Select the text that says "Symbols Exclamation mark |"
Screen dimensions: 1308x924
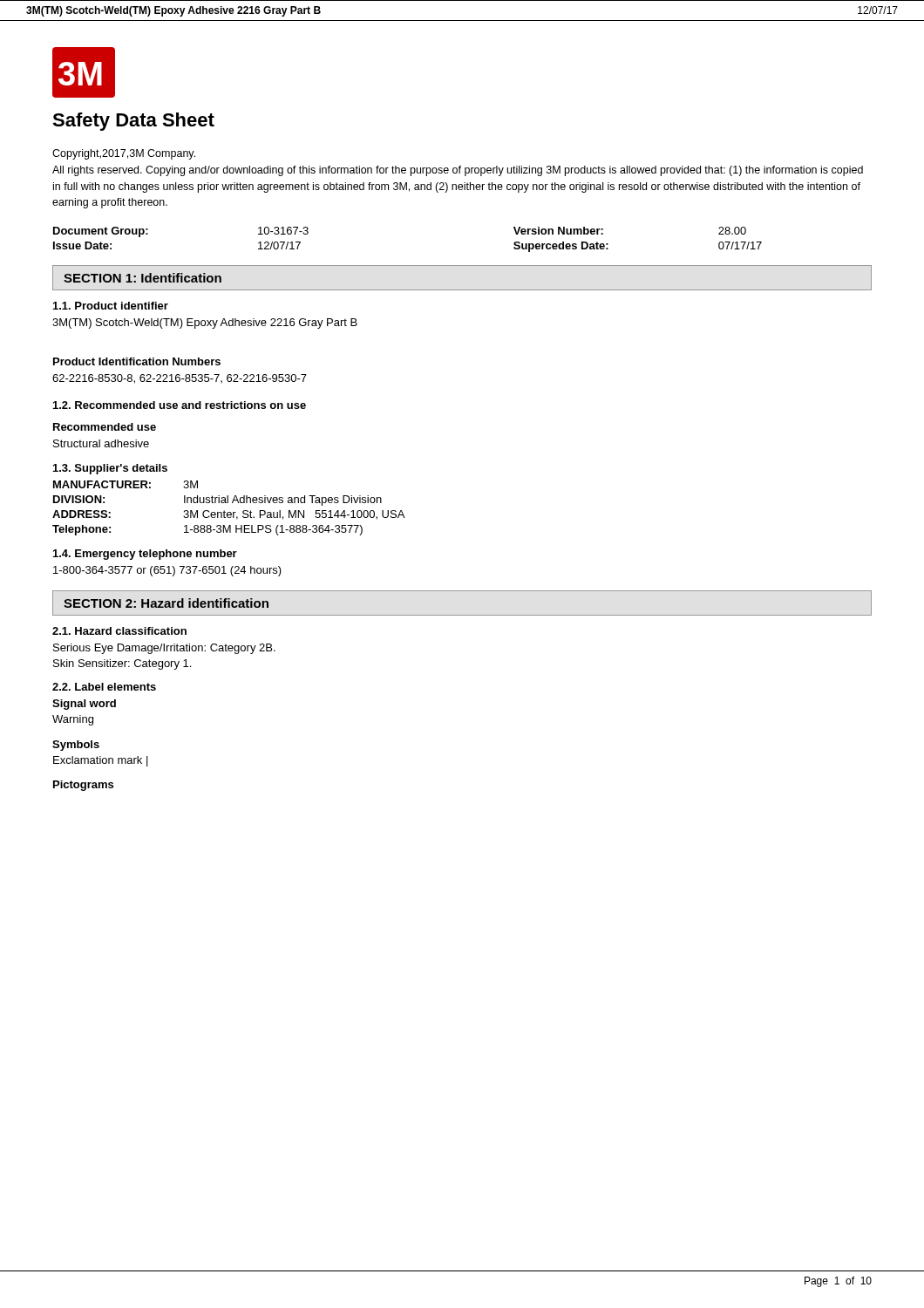[x=100, y=752]
